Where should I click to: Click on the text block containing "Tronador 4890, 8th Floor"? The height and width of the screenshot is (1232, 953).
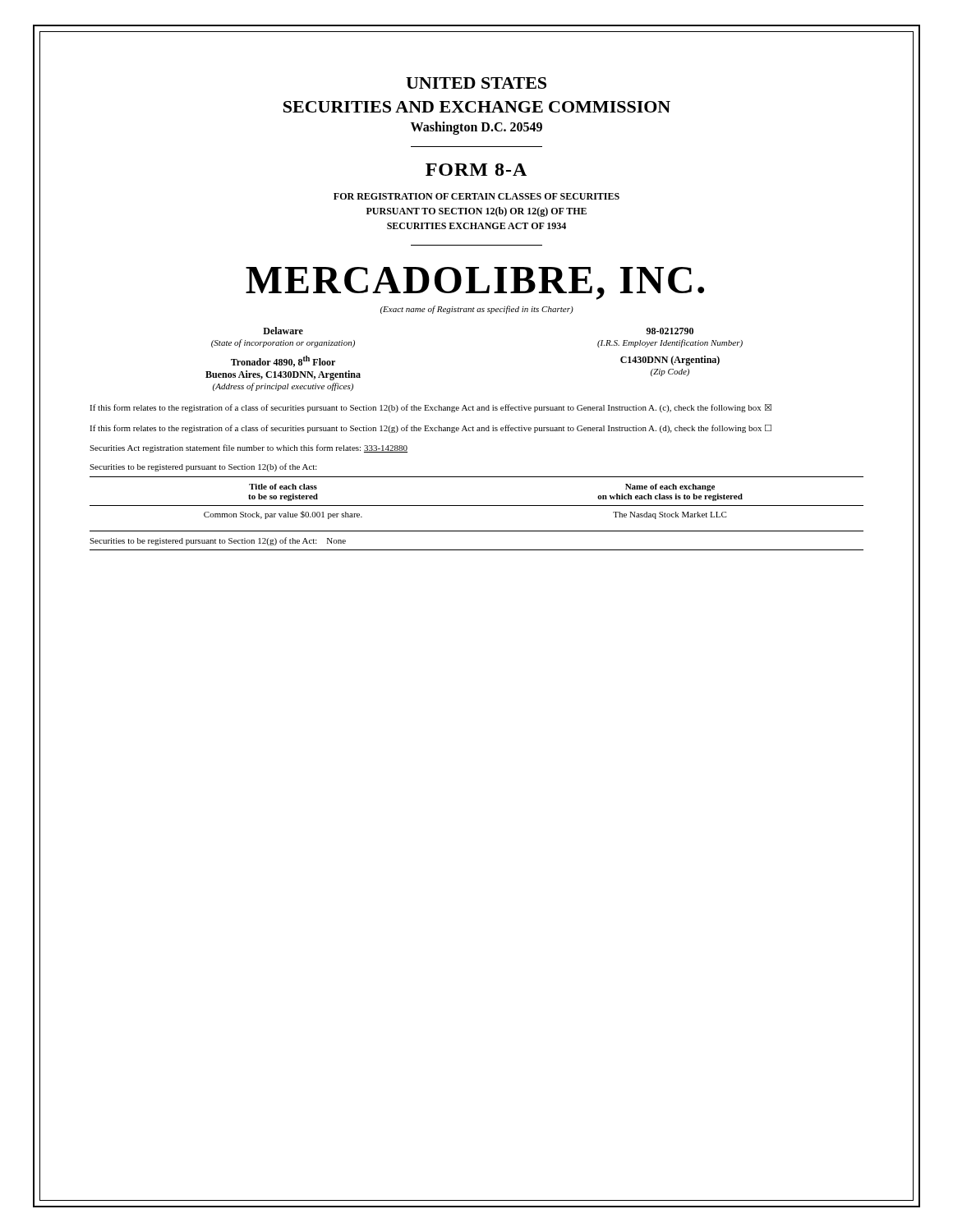click(285, 361)
